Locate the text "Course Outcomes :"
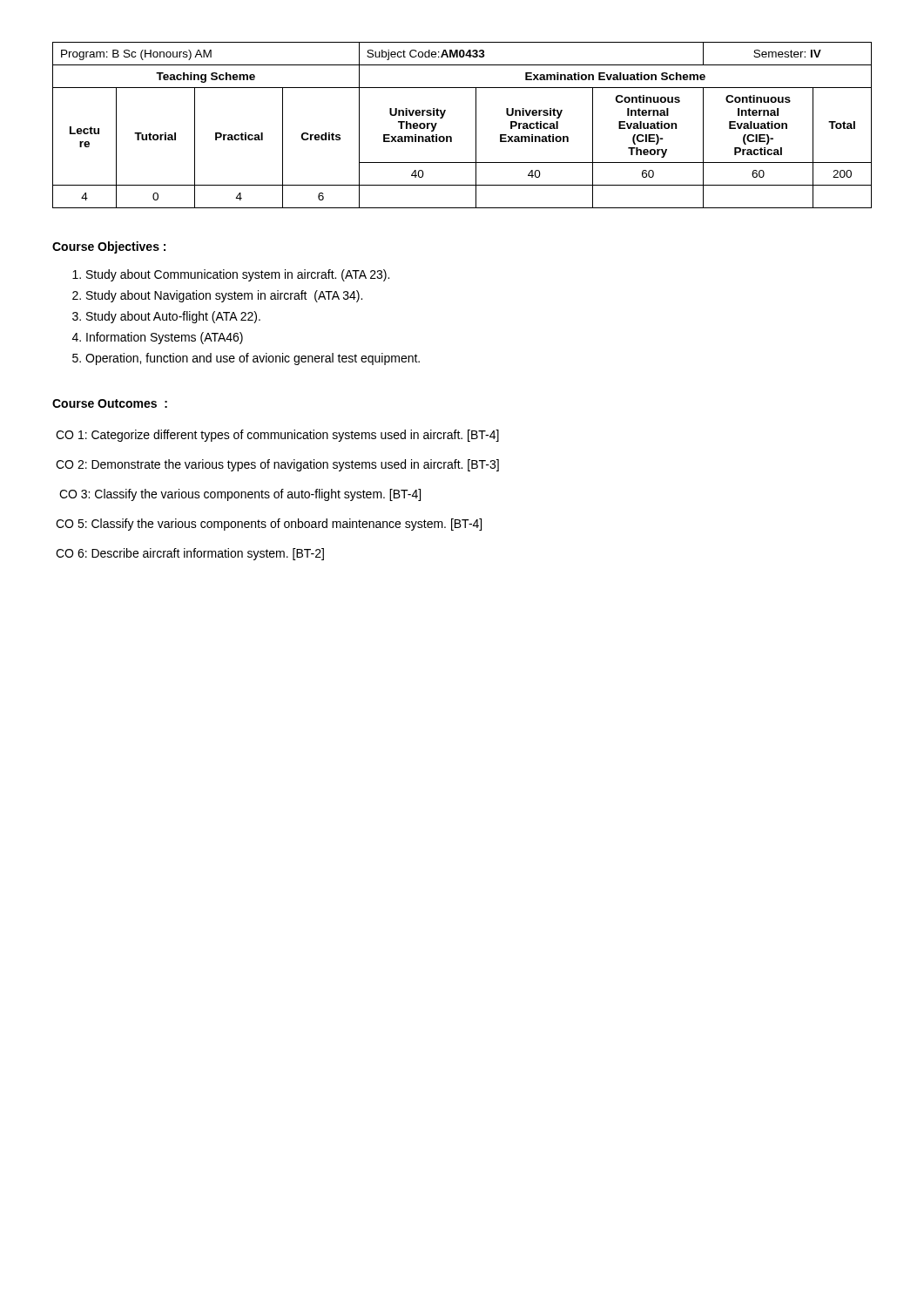 110,403
